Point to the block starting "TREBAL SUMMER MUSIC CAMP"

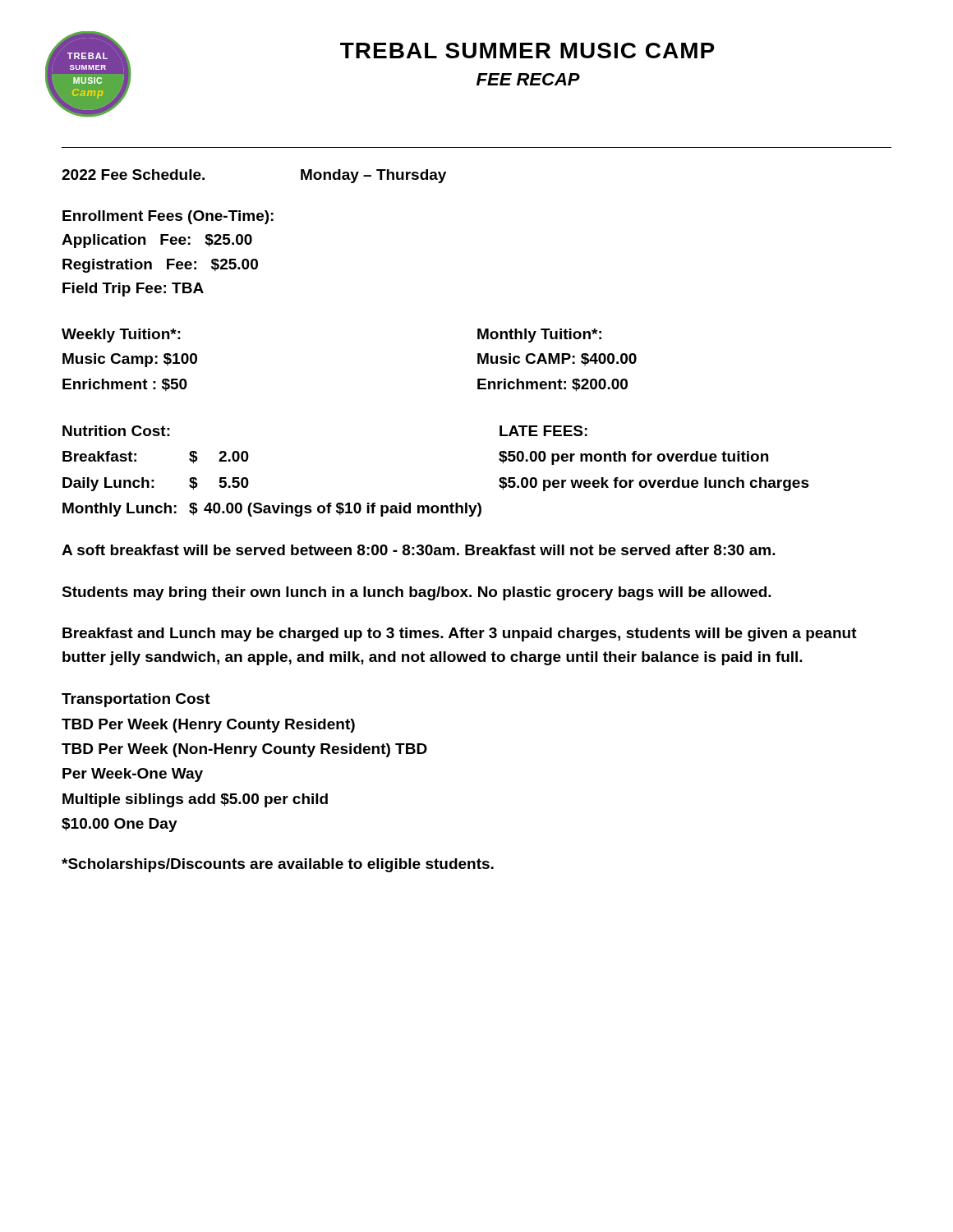coord(528,51)
